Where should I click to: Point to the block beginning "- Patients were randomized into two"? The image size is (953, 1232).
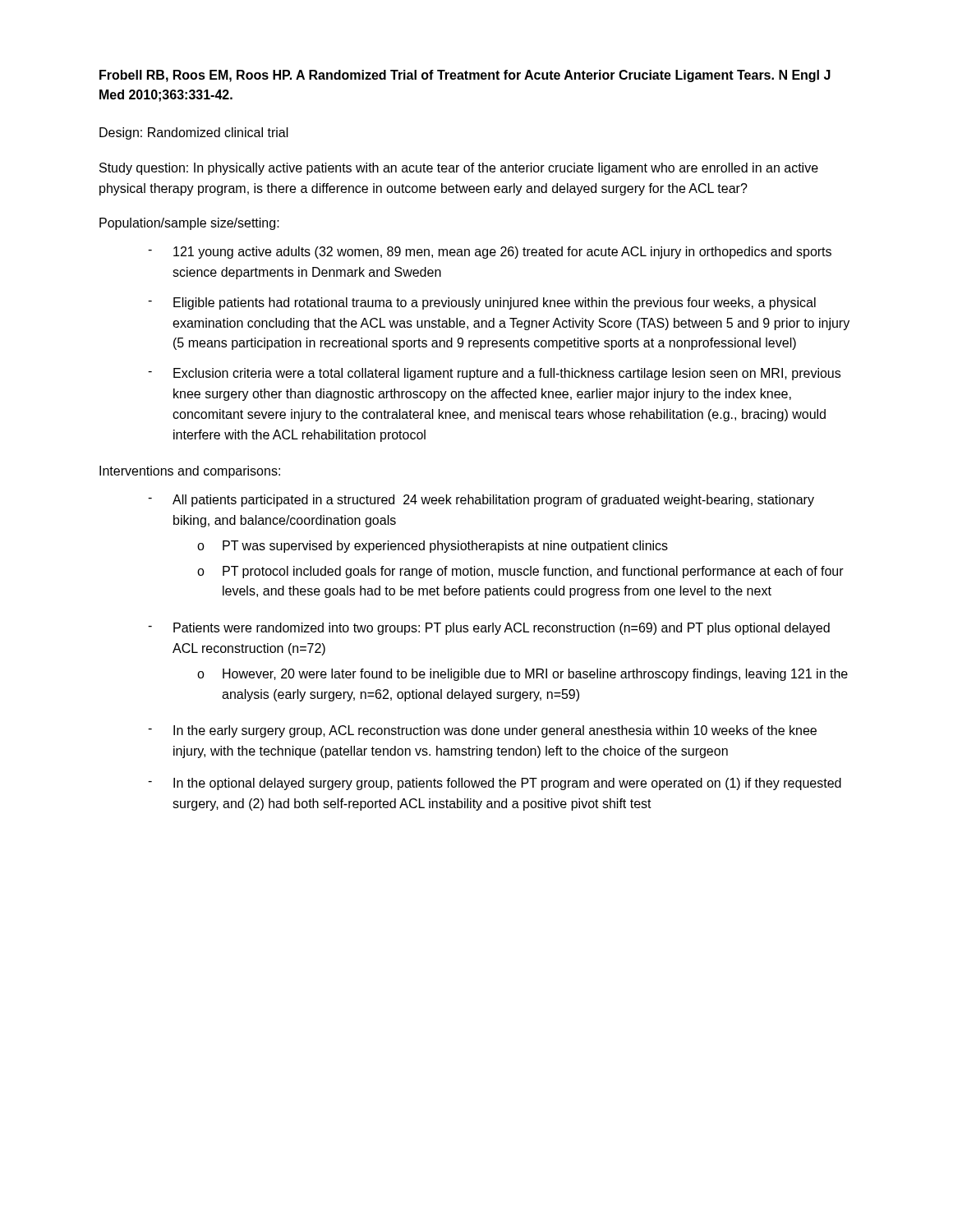[501, 664]
